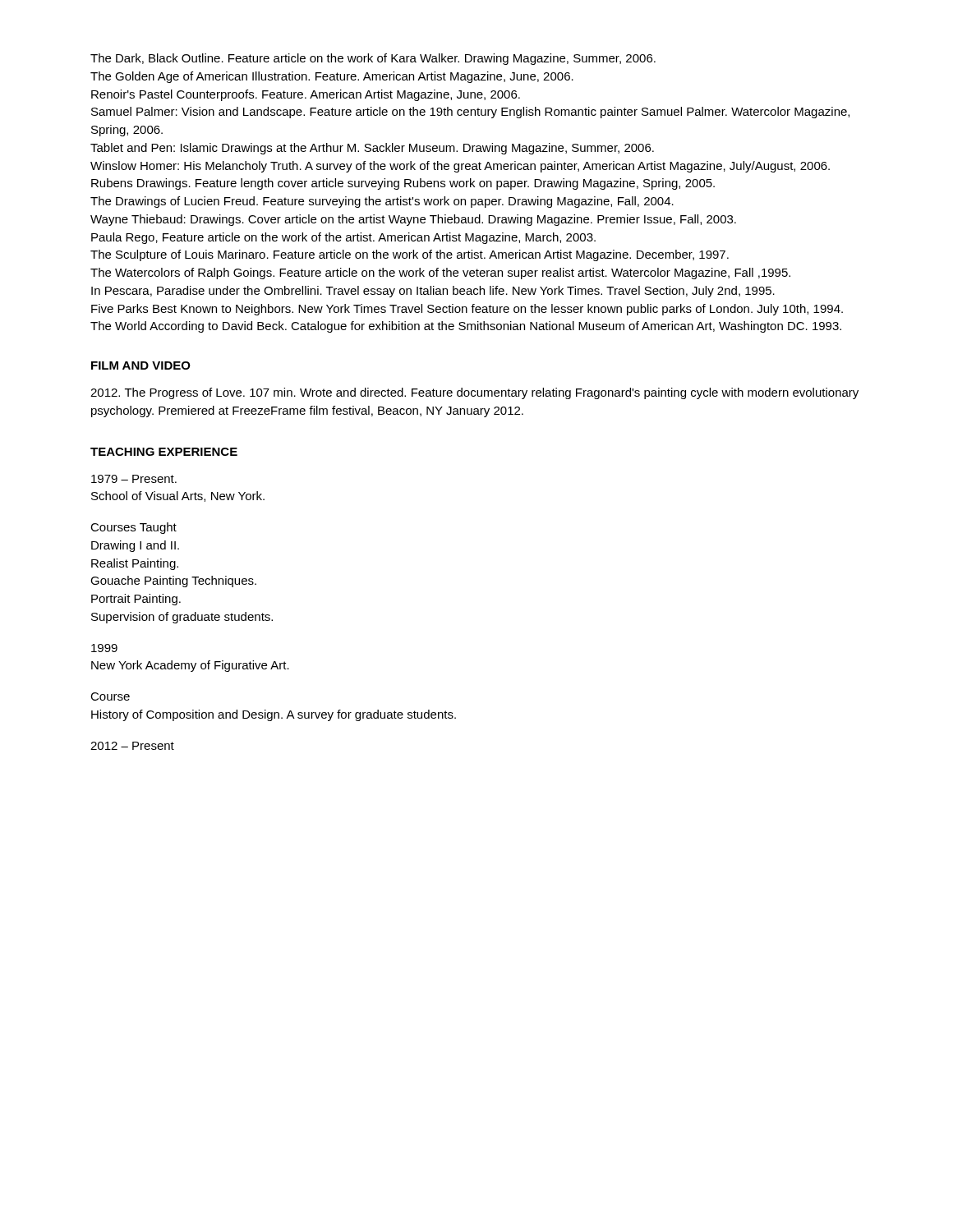The width and height of the screenshot is (953, 1232).
Task: Select the text block that reads "CourseHistory of Composition and Design. A survey for"
Action: (274, 705)
